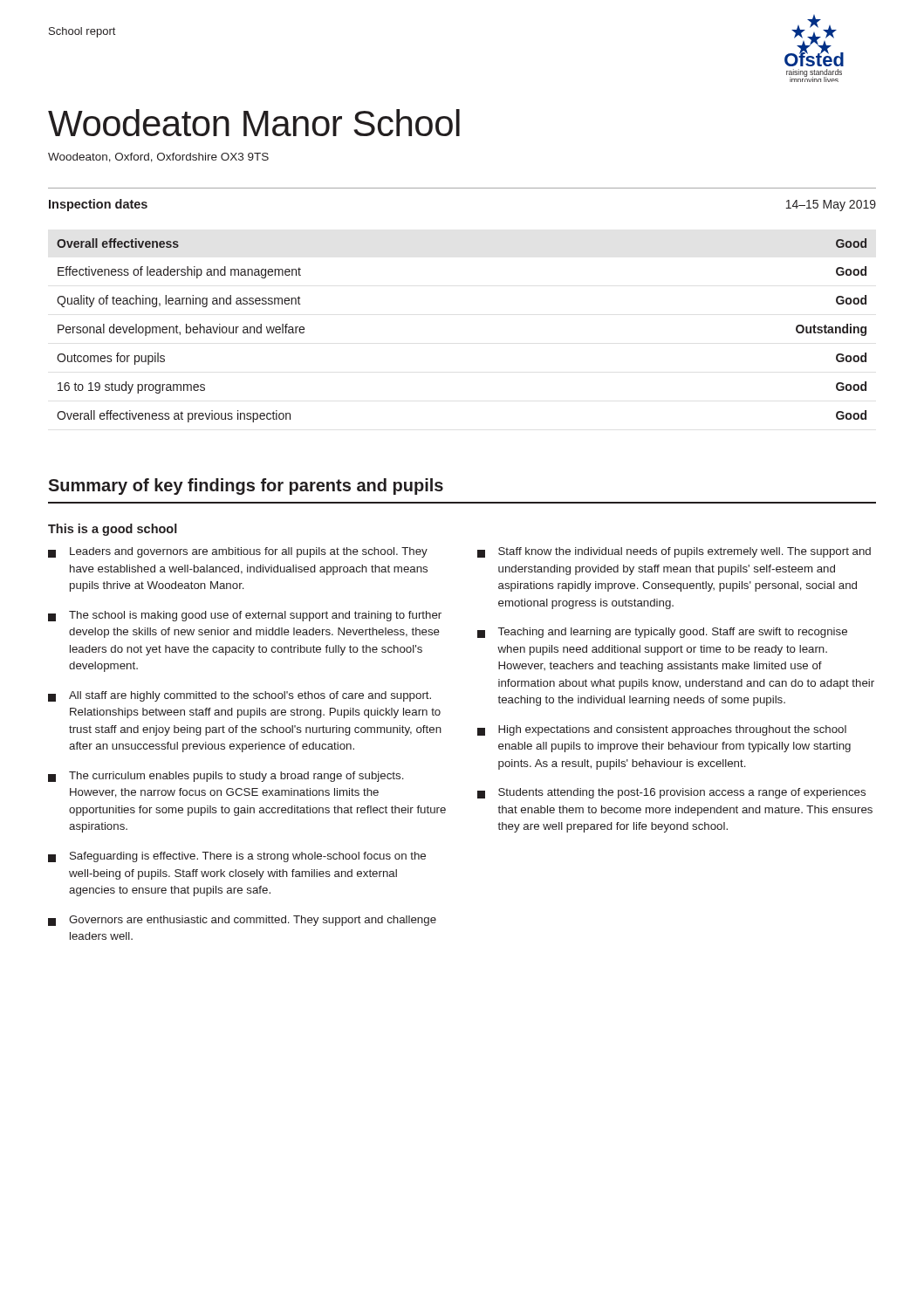Where is the passage that starts "The school is"?
Screen dimensions: 1309x924
pyautogui.click(x=248, y=640)
